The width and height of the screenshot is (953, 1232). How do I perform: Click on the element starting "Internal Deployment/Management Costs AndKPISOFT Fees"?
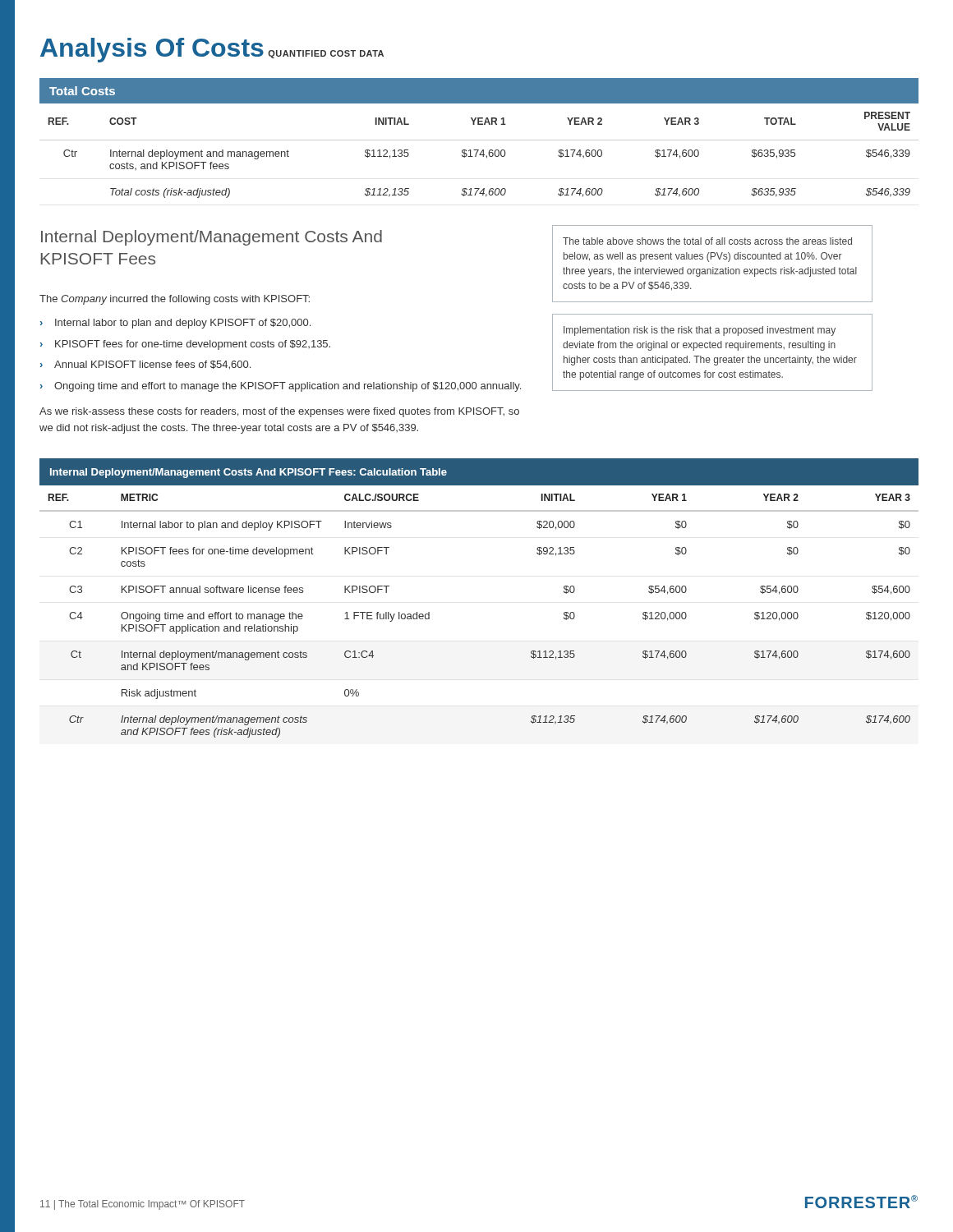(211, 248)
